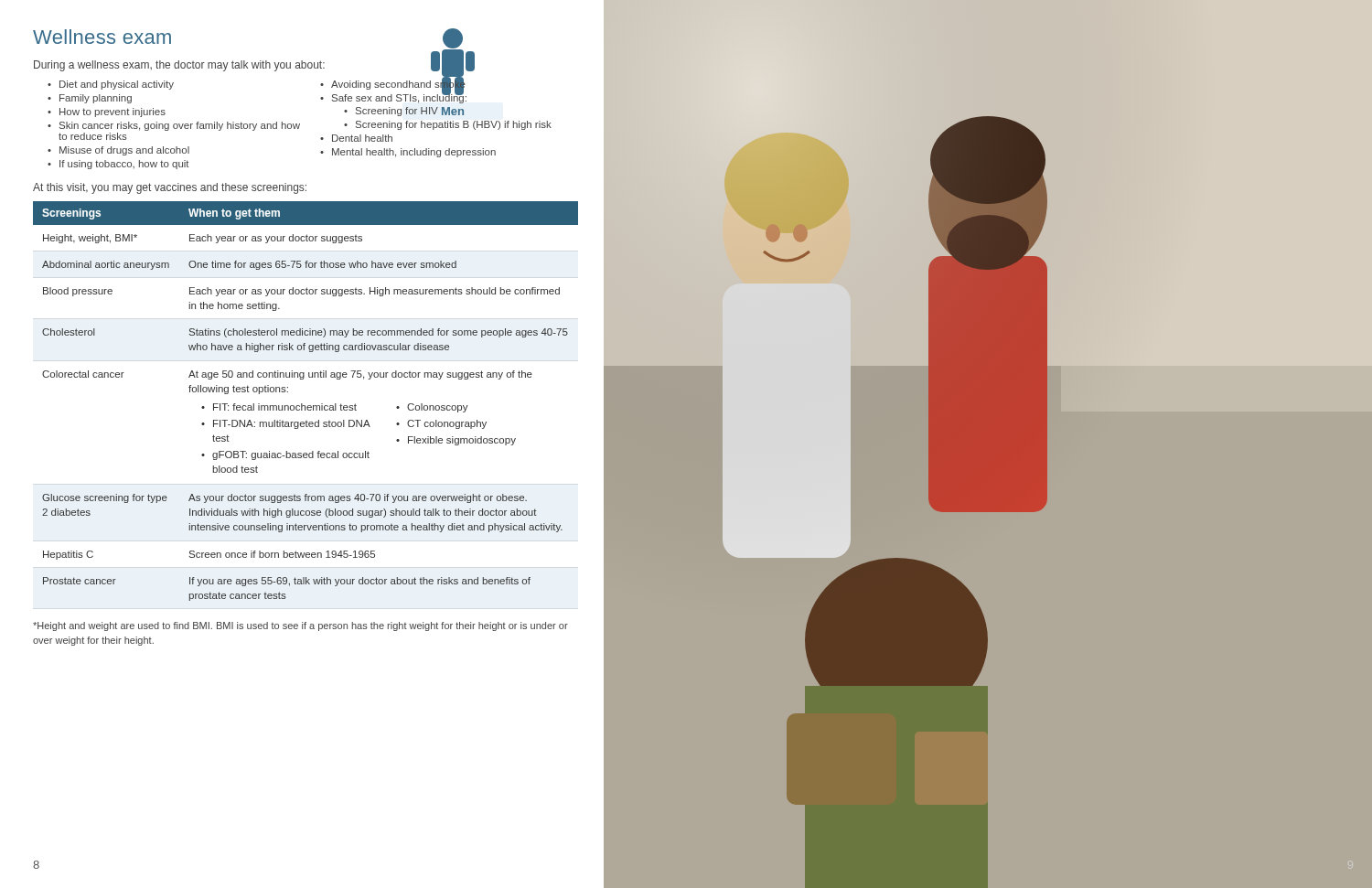Screen dimensions: 888x1372
Task: Click on the element starting "Wellness exam"
Action: [x=103, y=37]
